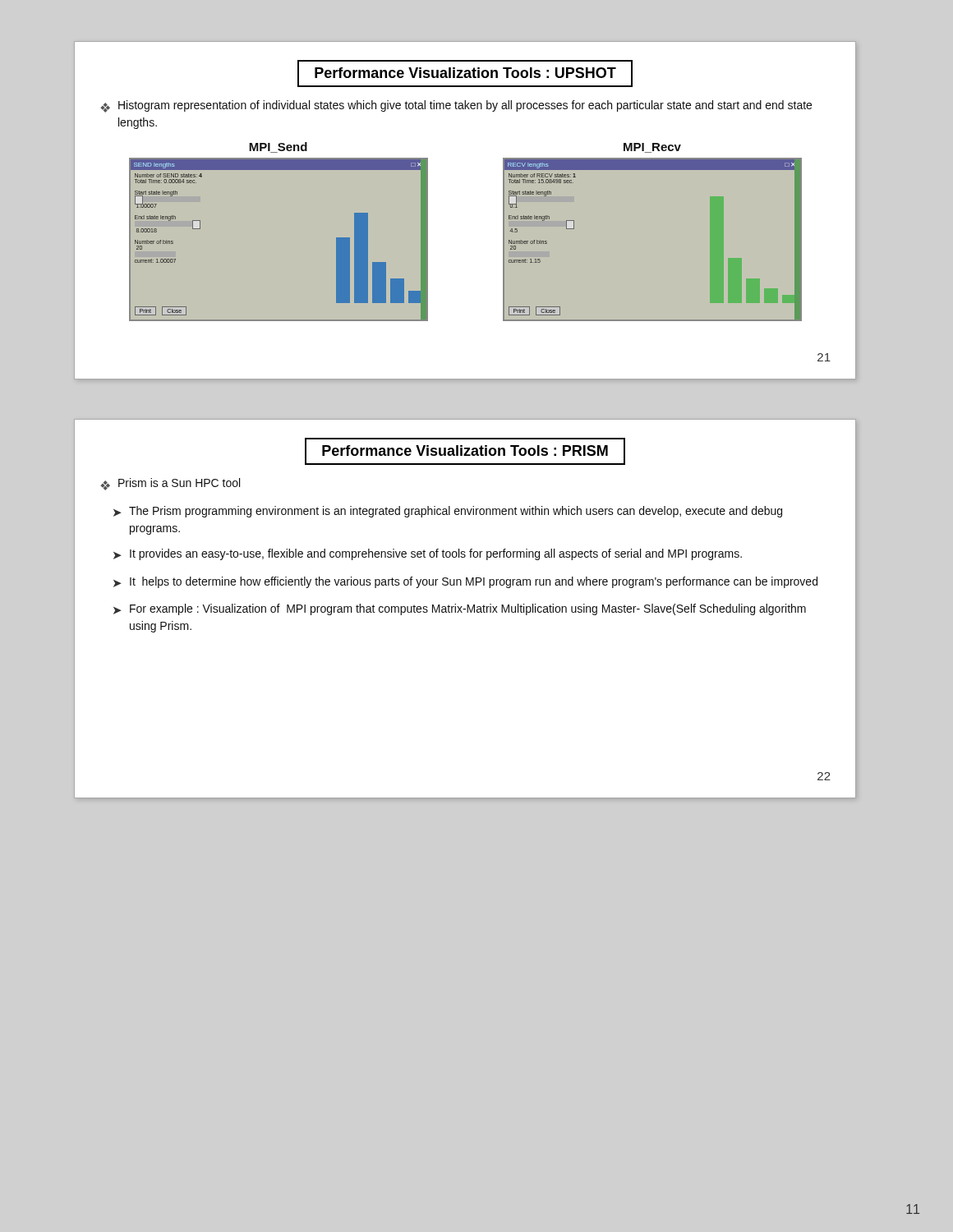The image size is (953, 1232).
Task: Point to the element starting "➤ It helps to determine how efficiently"
Action: (465, 583)
